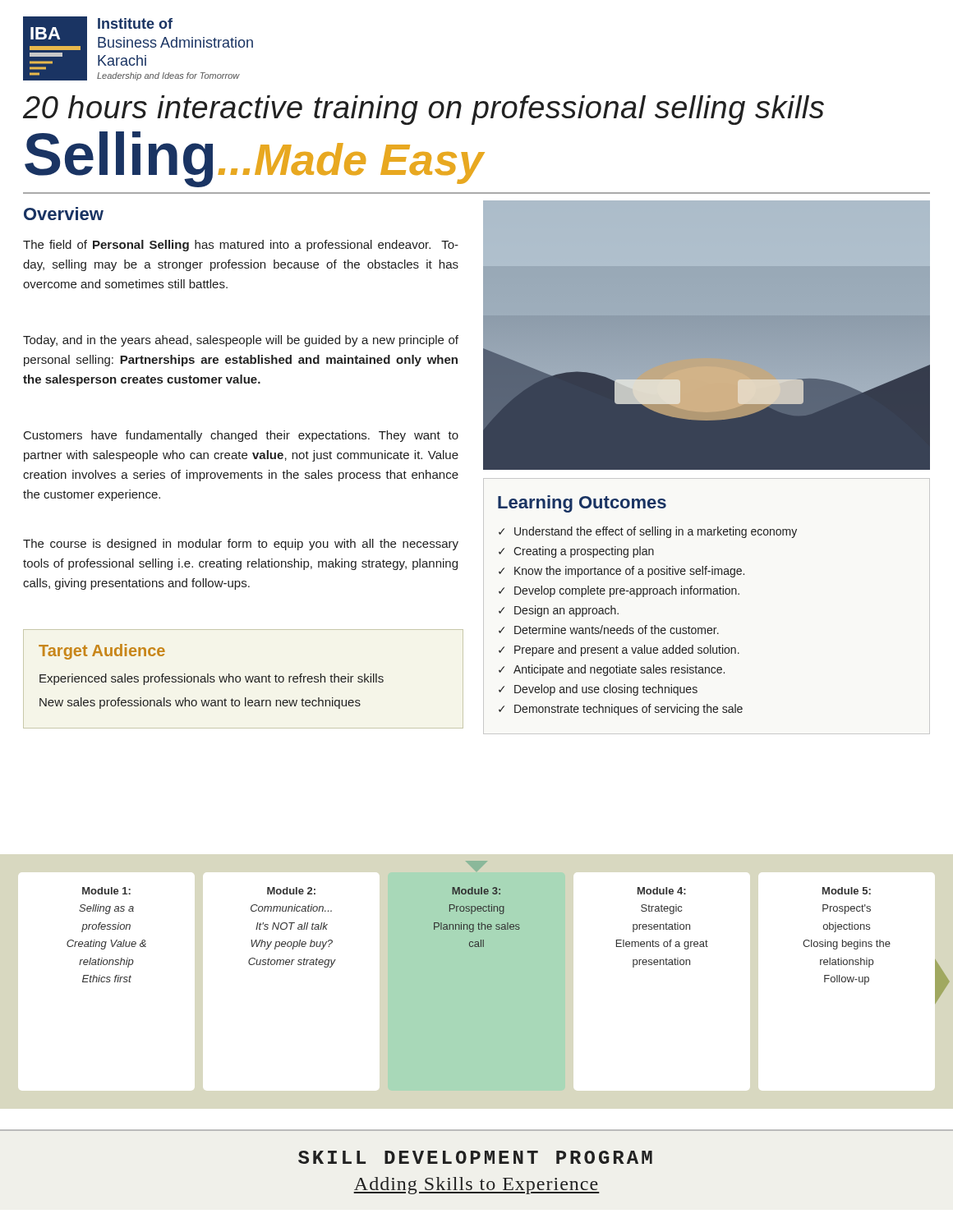
Task: Click on the region starting "✓Develop complete pre-approach information."
Action: coord(619,591)
